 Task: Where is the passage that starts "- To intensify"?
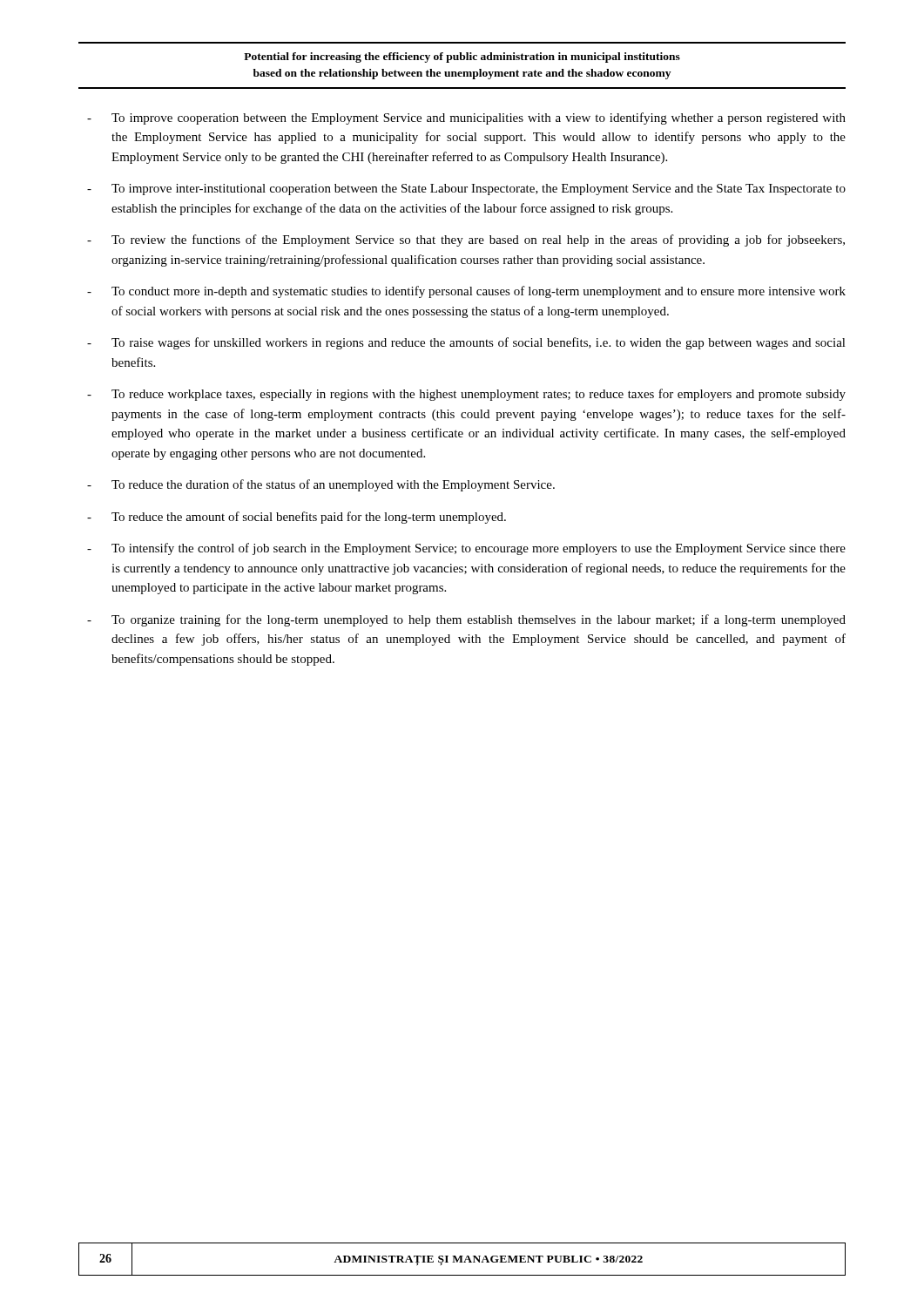pos(462,568)
